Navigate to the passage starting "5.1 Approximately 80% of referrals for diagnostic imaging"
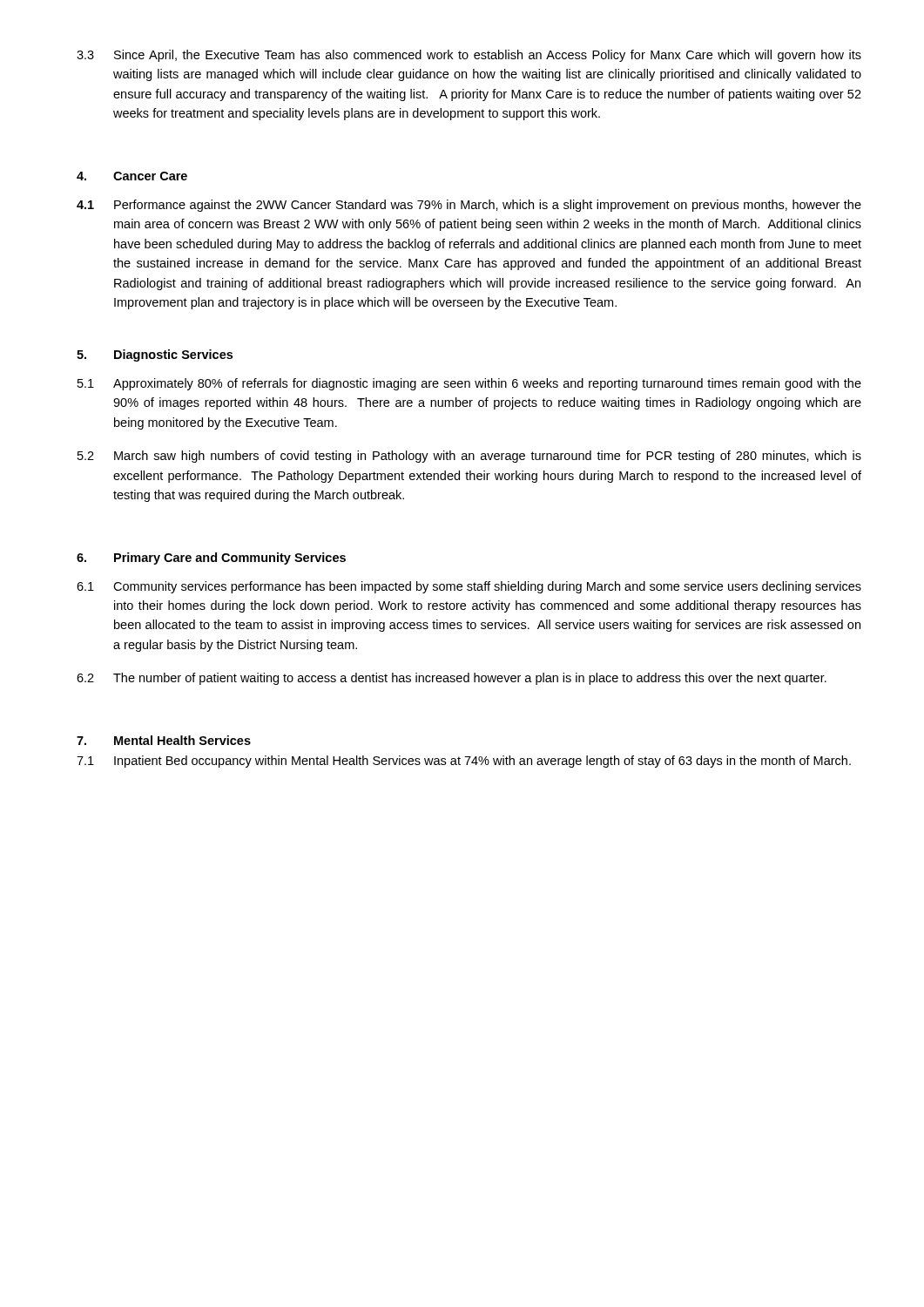Viewport: 924px width, 1307px height. click(x=469, y=403)
